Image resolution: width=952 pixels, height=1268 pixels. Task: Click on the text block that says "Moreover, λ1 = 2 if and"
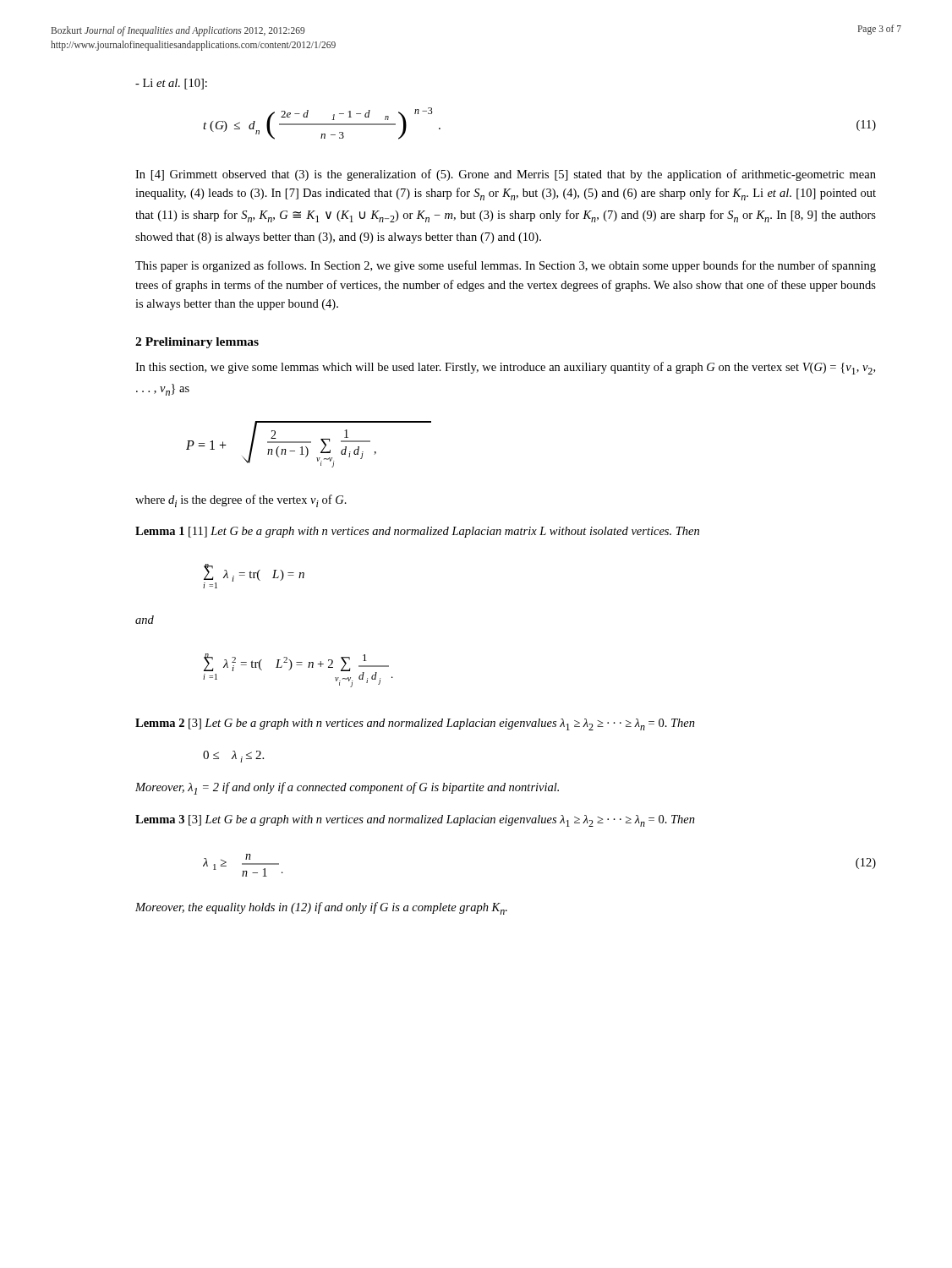pyautogui.click(x=348, y=789)
